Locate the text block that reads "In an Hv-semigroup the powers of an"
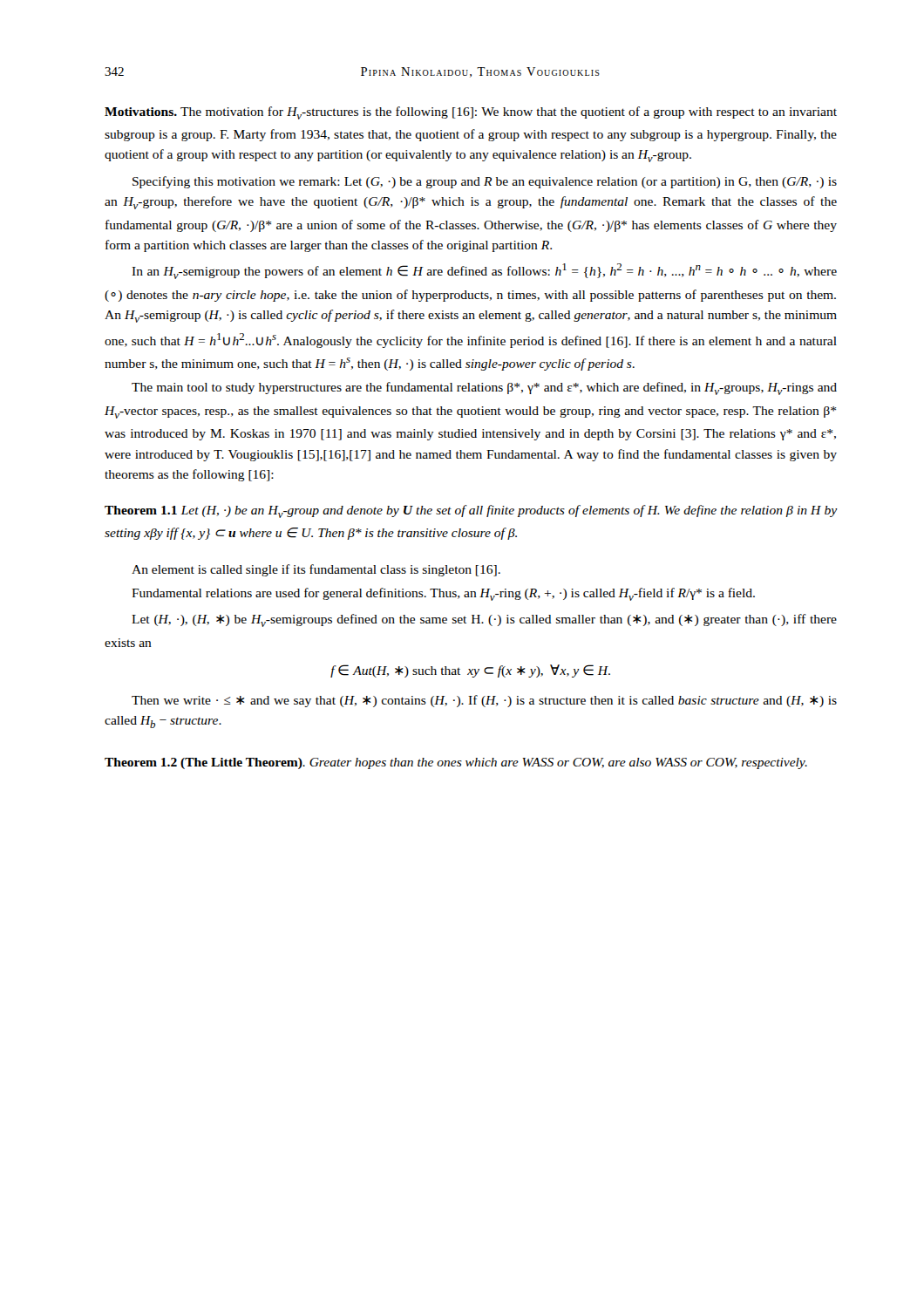The width and height of the screenshot is (924, 1308). tap(471, 315)
